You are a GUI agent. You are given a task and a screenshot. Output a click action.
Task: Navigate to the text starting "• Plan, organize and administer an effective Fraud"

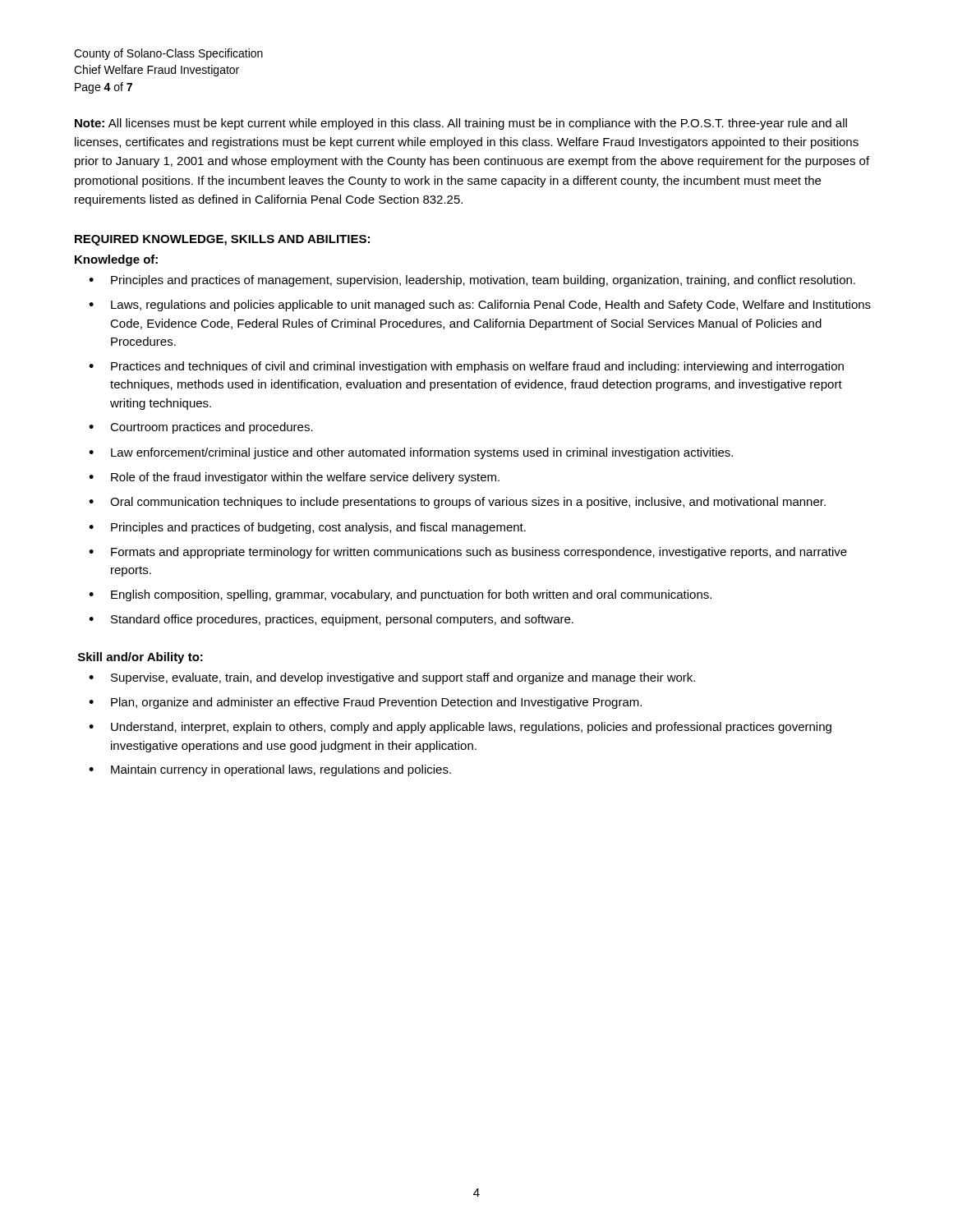pyautogui.click(x=484, y=703)
